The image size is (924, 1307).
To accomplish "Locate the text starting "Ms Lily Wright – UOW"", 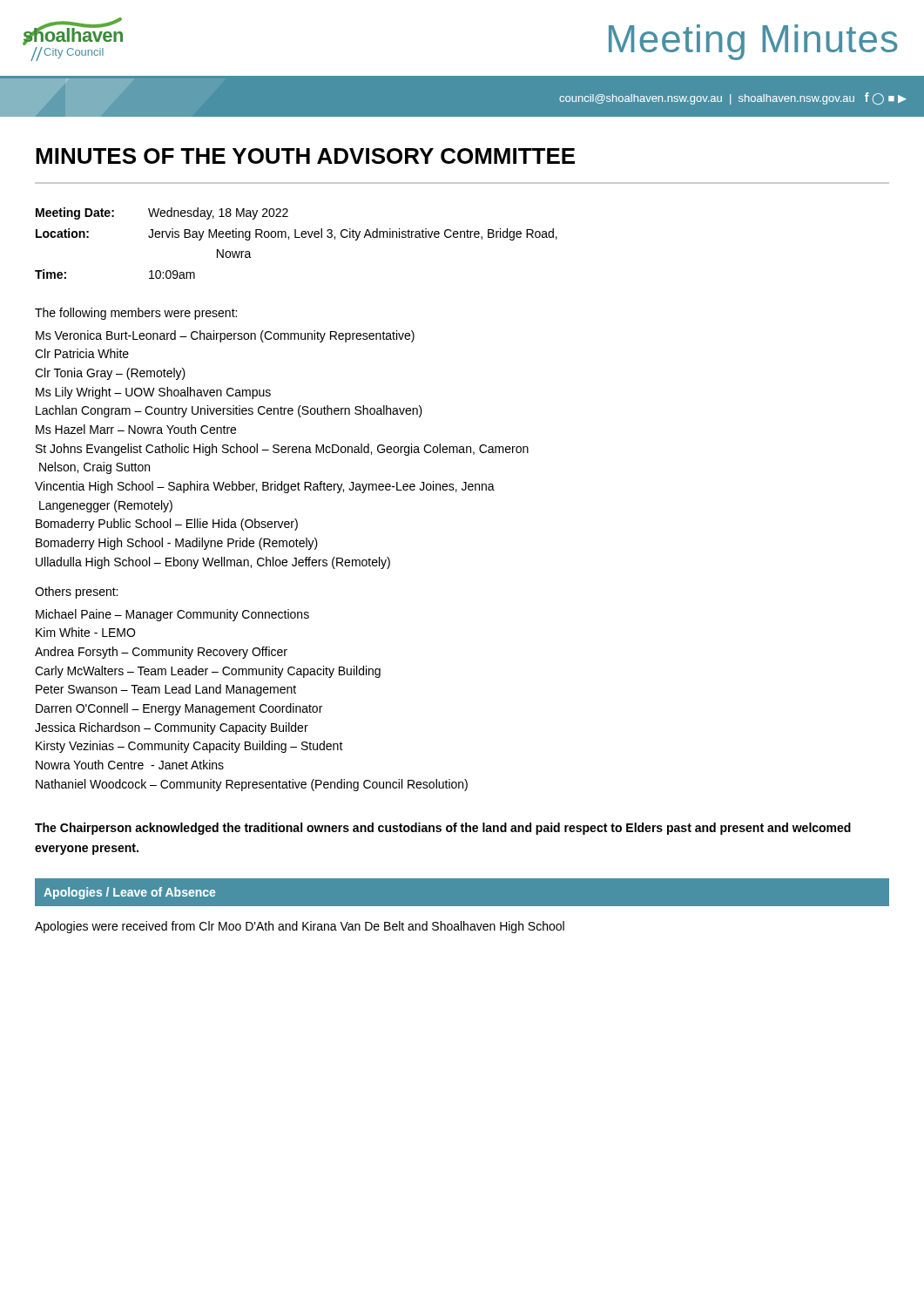I will (x=153, y=392).
